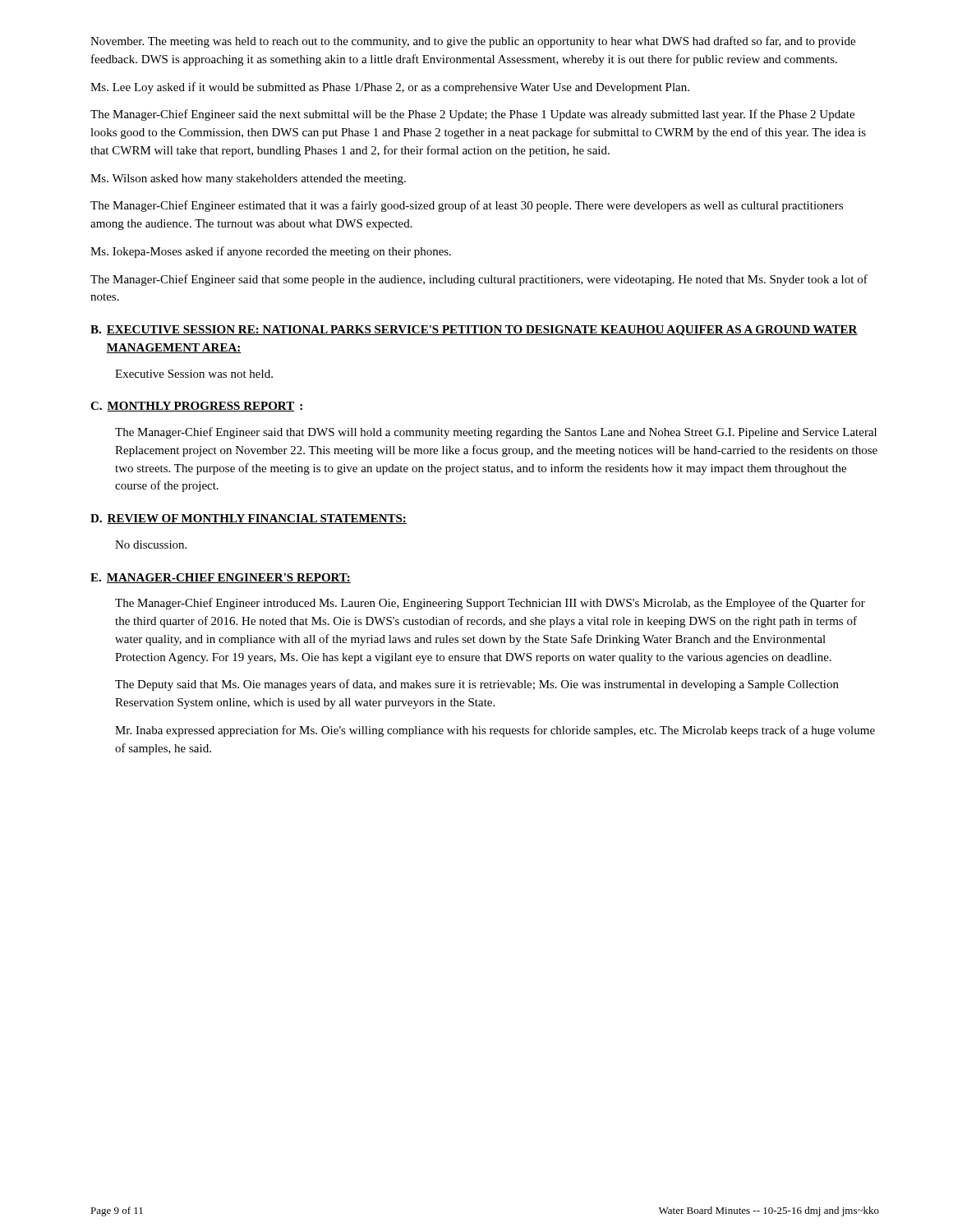Locate the element starting "C. MONTHLY PROGRESS REPORT:"
This screenshot has width=953, height=1232.
197,407
